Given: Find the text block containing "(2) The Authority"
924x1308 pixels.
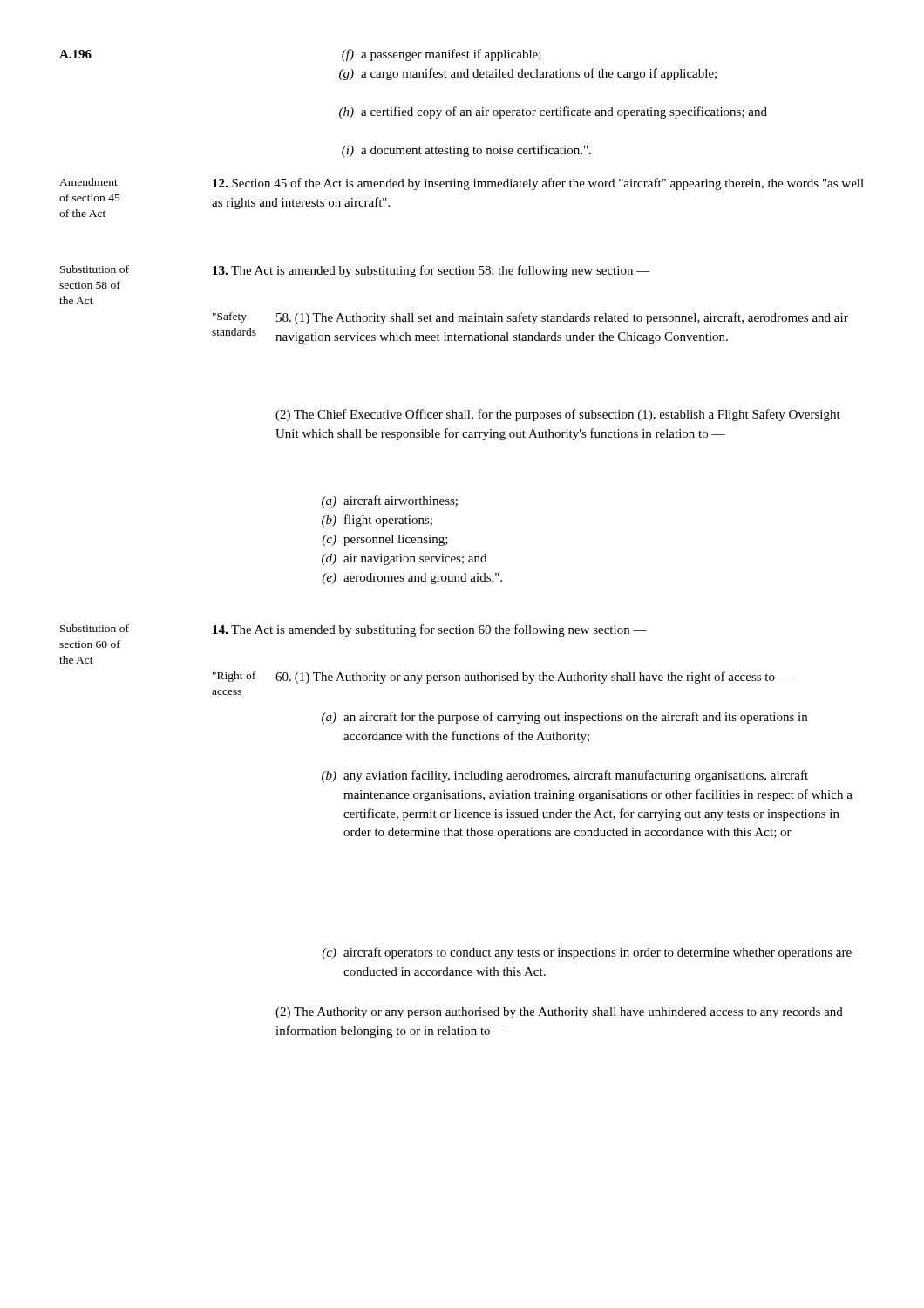Looking at the screenshot, I should [x=559, y=1021].
